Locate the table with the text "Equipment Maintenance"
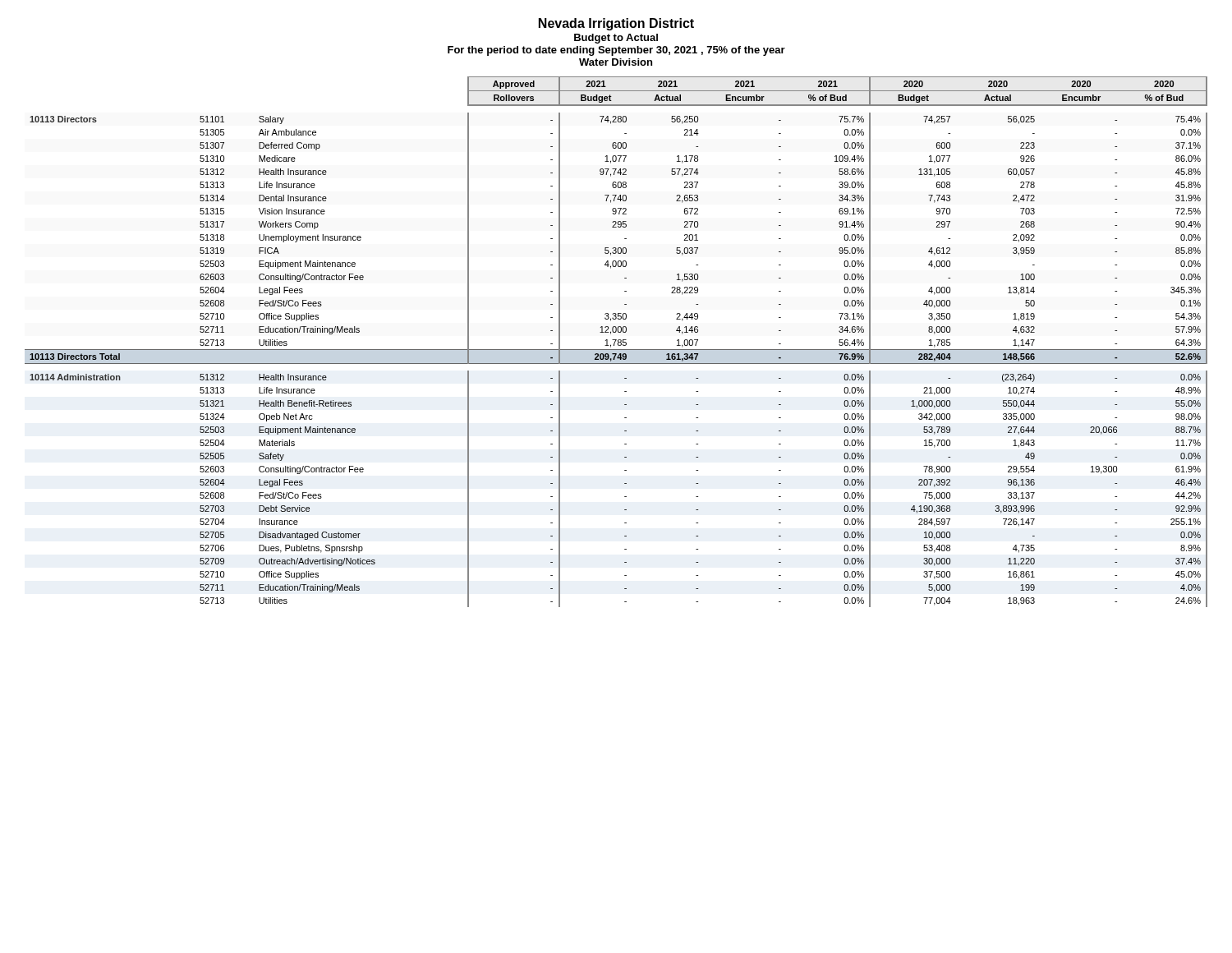The height and width of the screenshot is (953, 1232). pyautogui.click(x=616, y=342)
